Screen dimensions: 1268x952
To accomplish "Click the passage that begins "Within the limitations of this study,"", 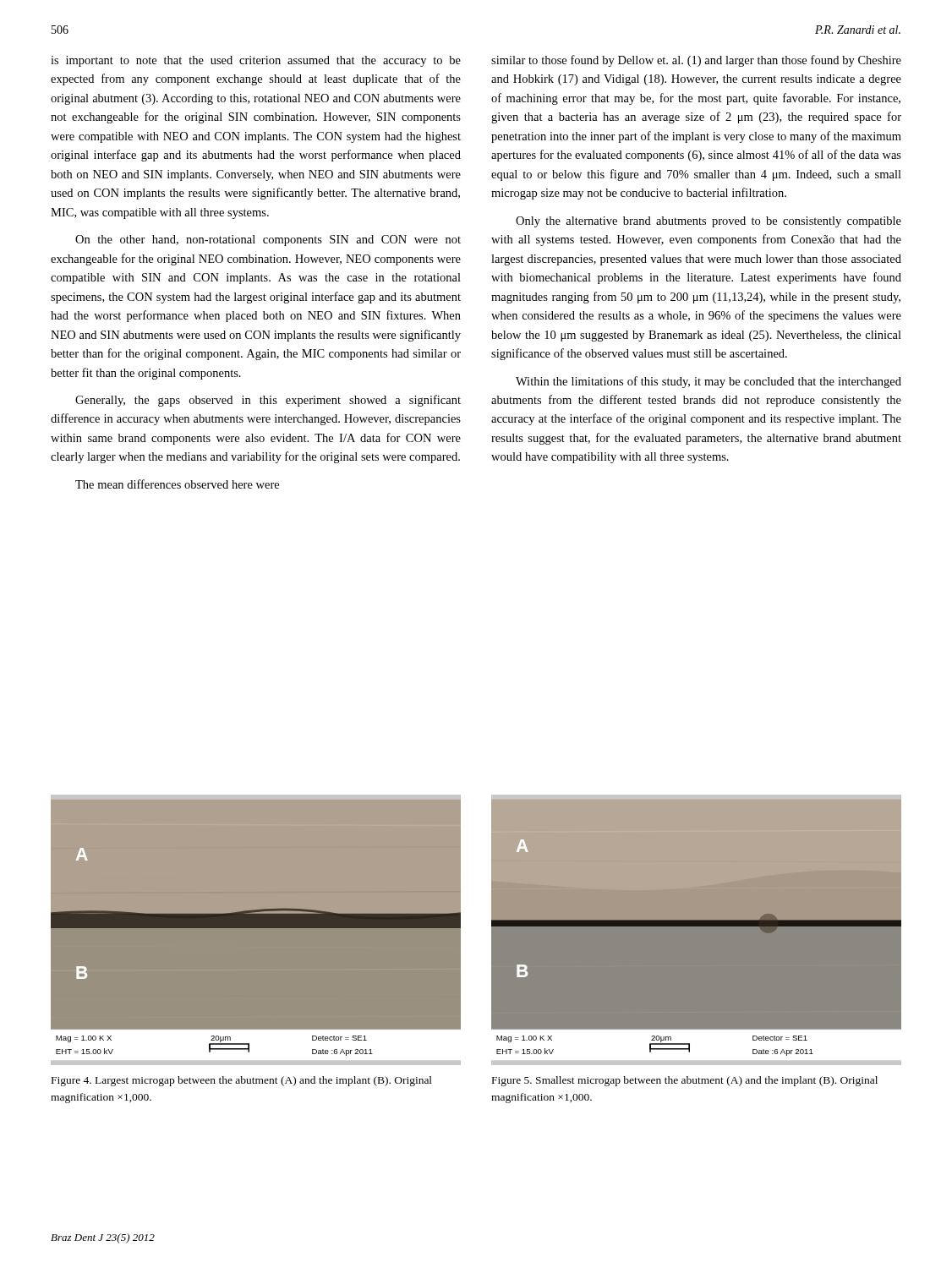I will [x=696, y=419].
